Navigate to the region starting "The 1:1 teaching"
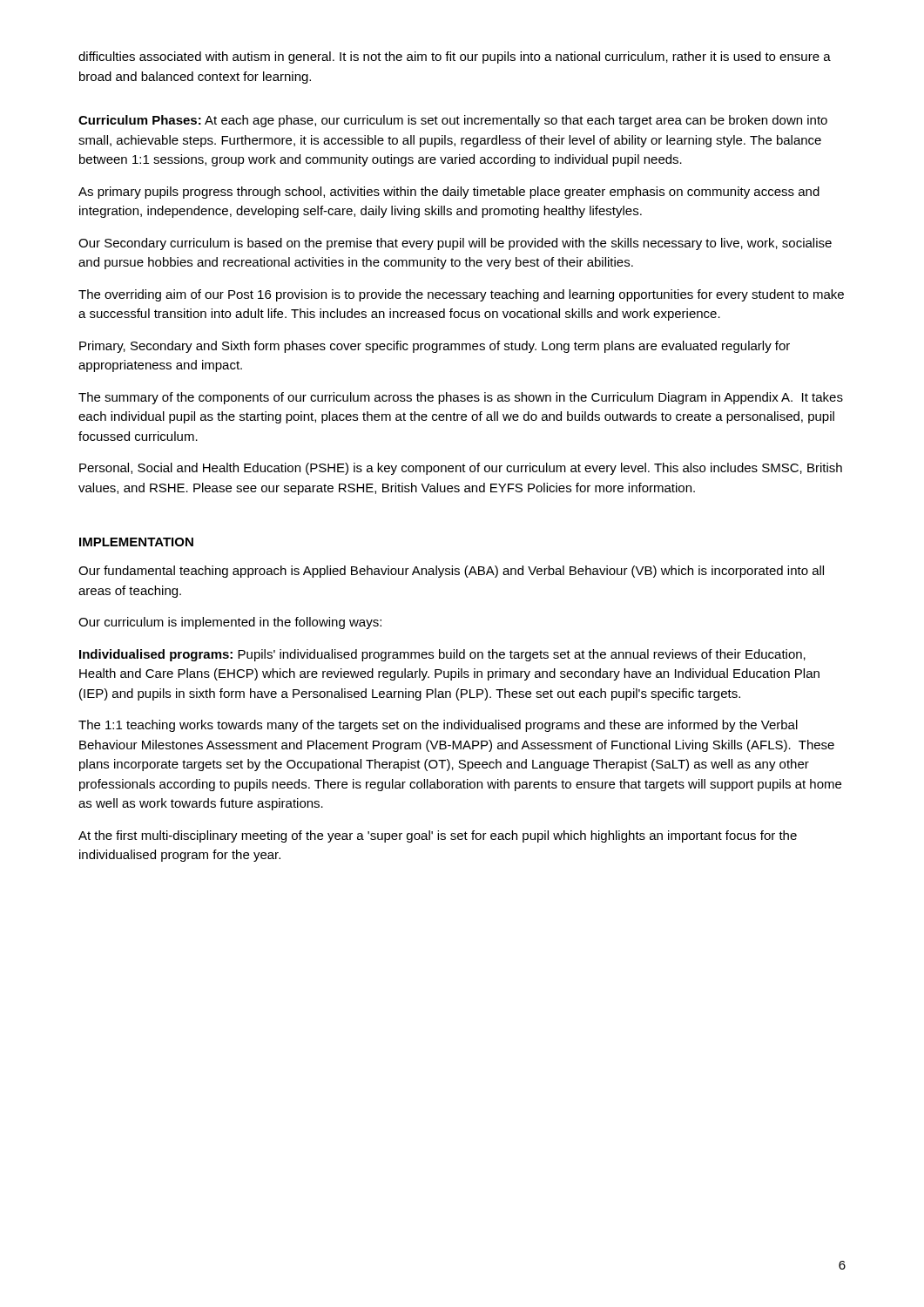924x1307 pixels. click(x=460, y=764)
